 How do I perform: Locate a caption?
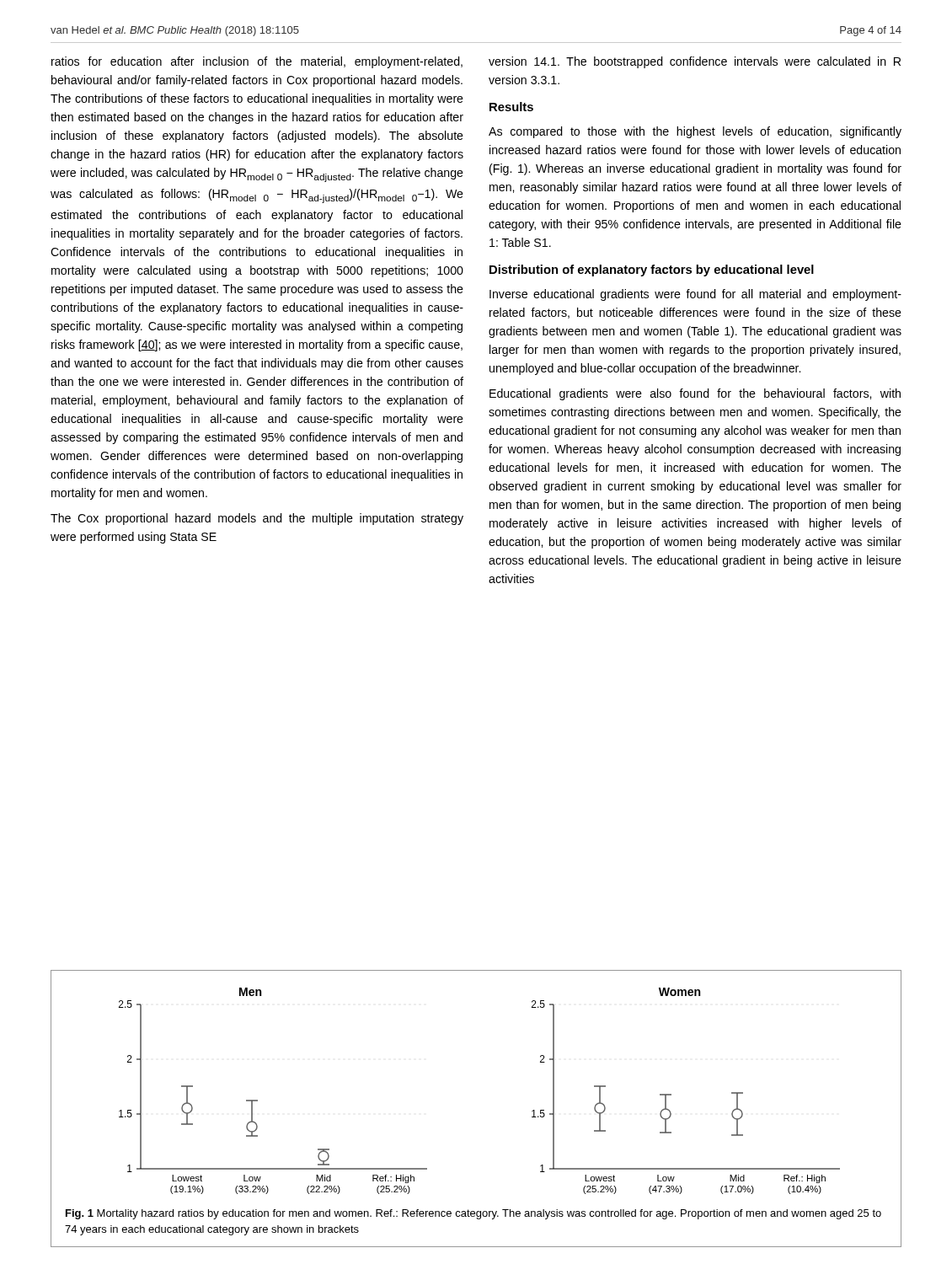coord(473,1221)
